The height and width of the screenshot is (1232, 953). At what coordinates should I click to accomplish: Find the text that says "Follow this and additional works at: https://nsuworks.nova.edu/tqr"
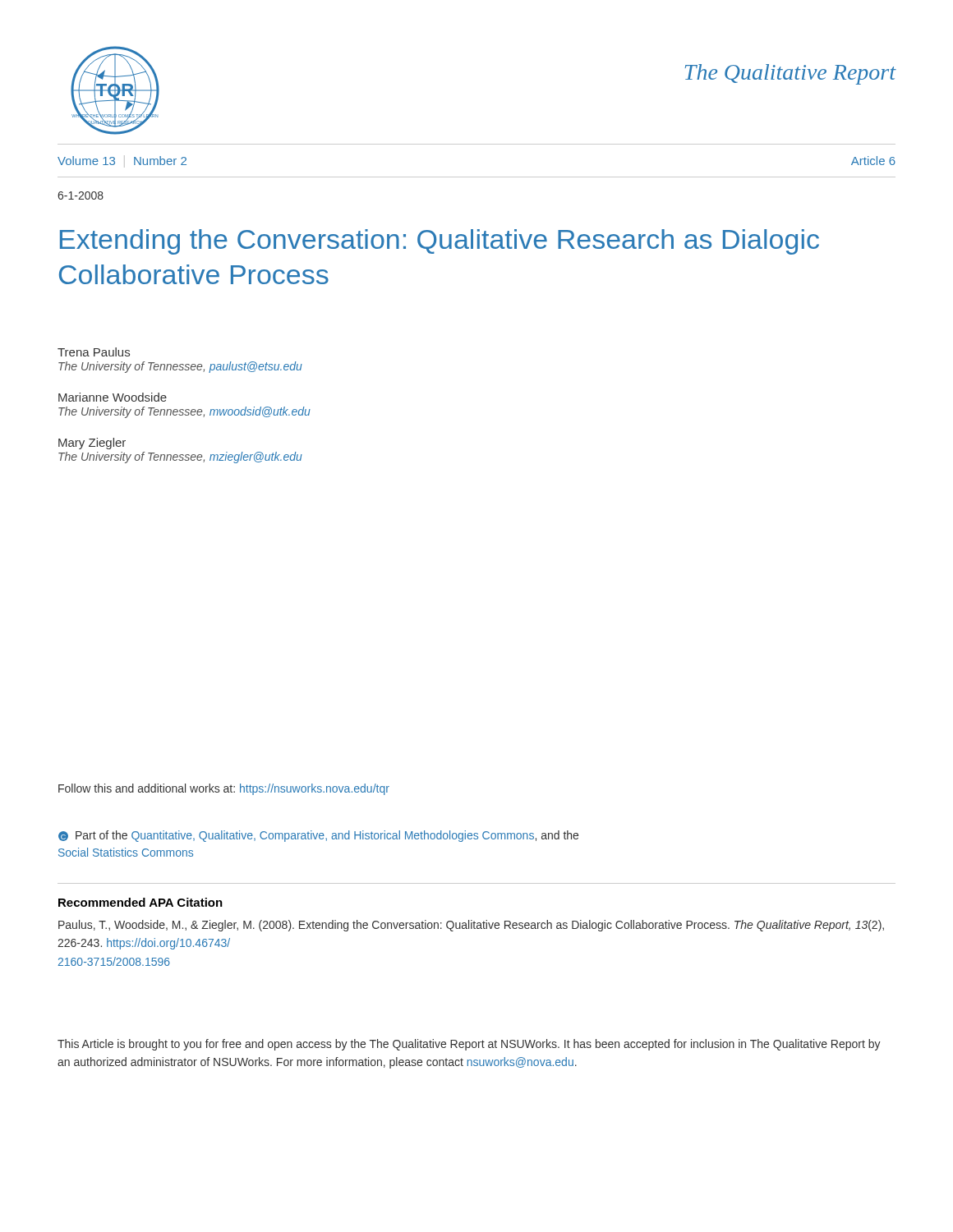point(223,788)
